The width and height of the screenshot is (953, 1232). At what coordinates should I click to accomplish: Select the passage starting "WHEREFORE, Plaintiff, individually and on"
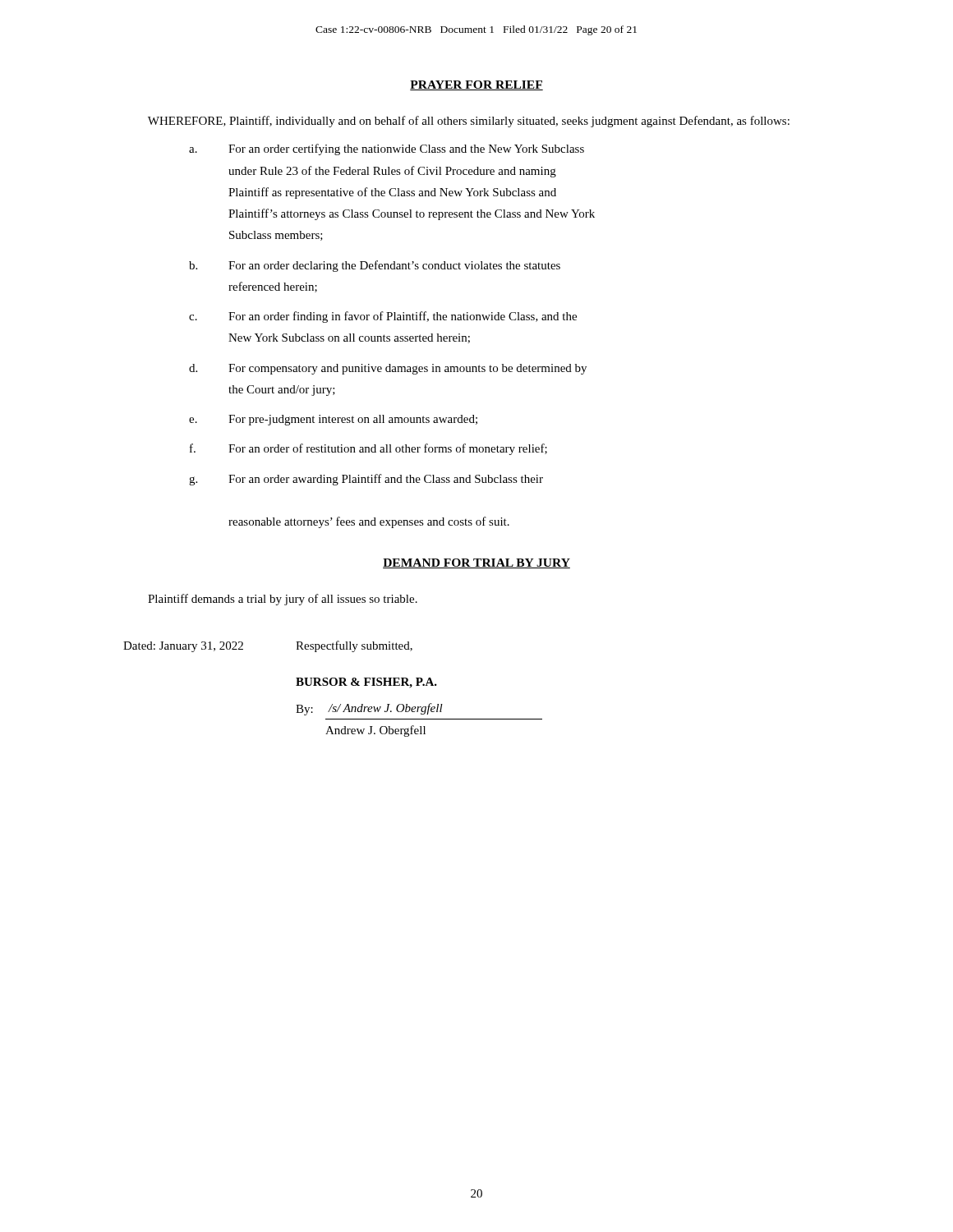point(457,121)
